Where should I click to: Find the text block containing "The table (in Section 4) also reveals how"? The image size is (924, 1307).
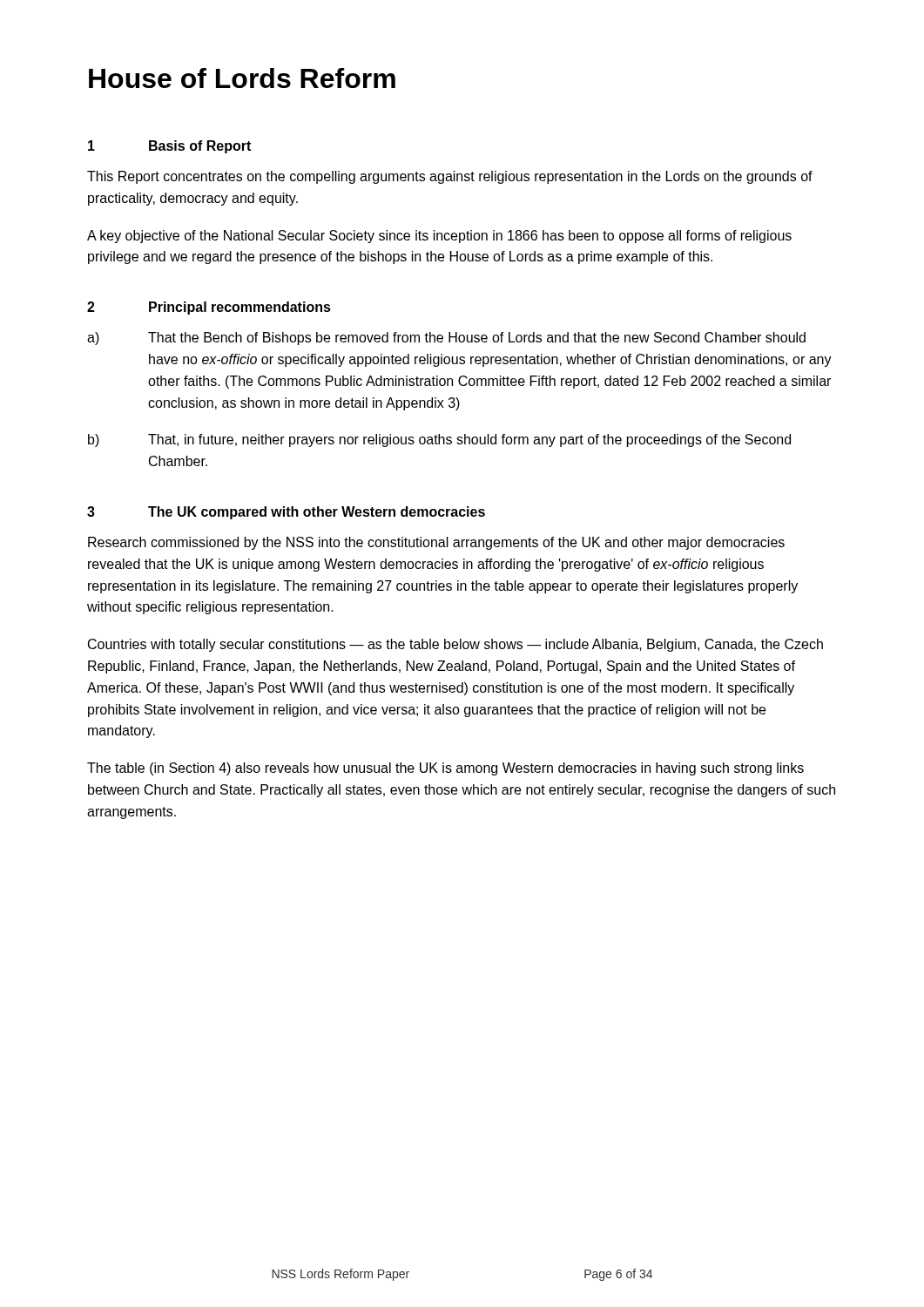point(462,790)
